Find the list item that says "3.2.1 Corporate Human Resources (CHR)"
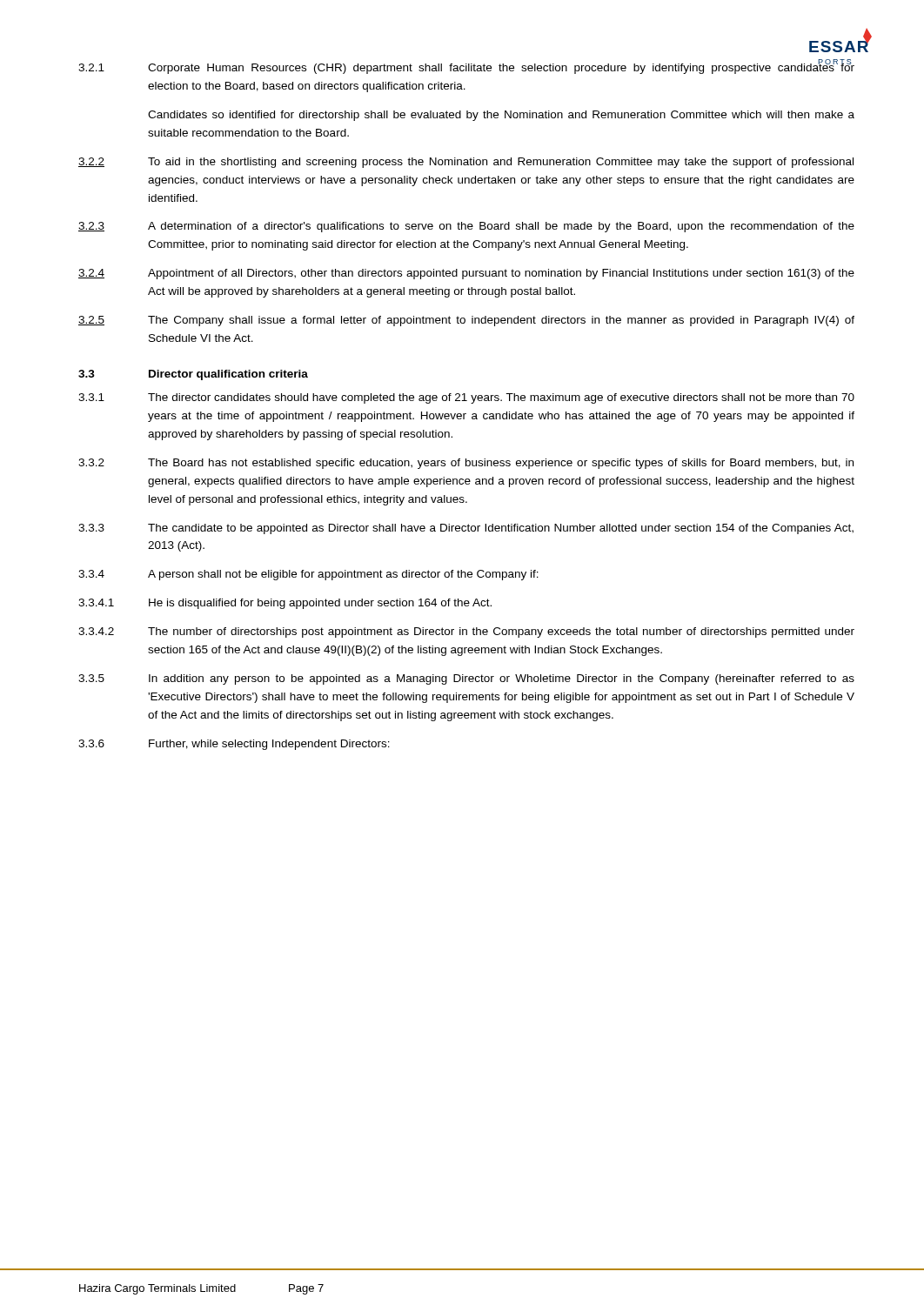Viewport: 924px width, 1305px height. click(x=466, y=77)
